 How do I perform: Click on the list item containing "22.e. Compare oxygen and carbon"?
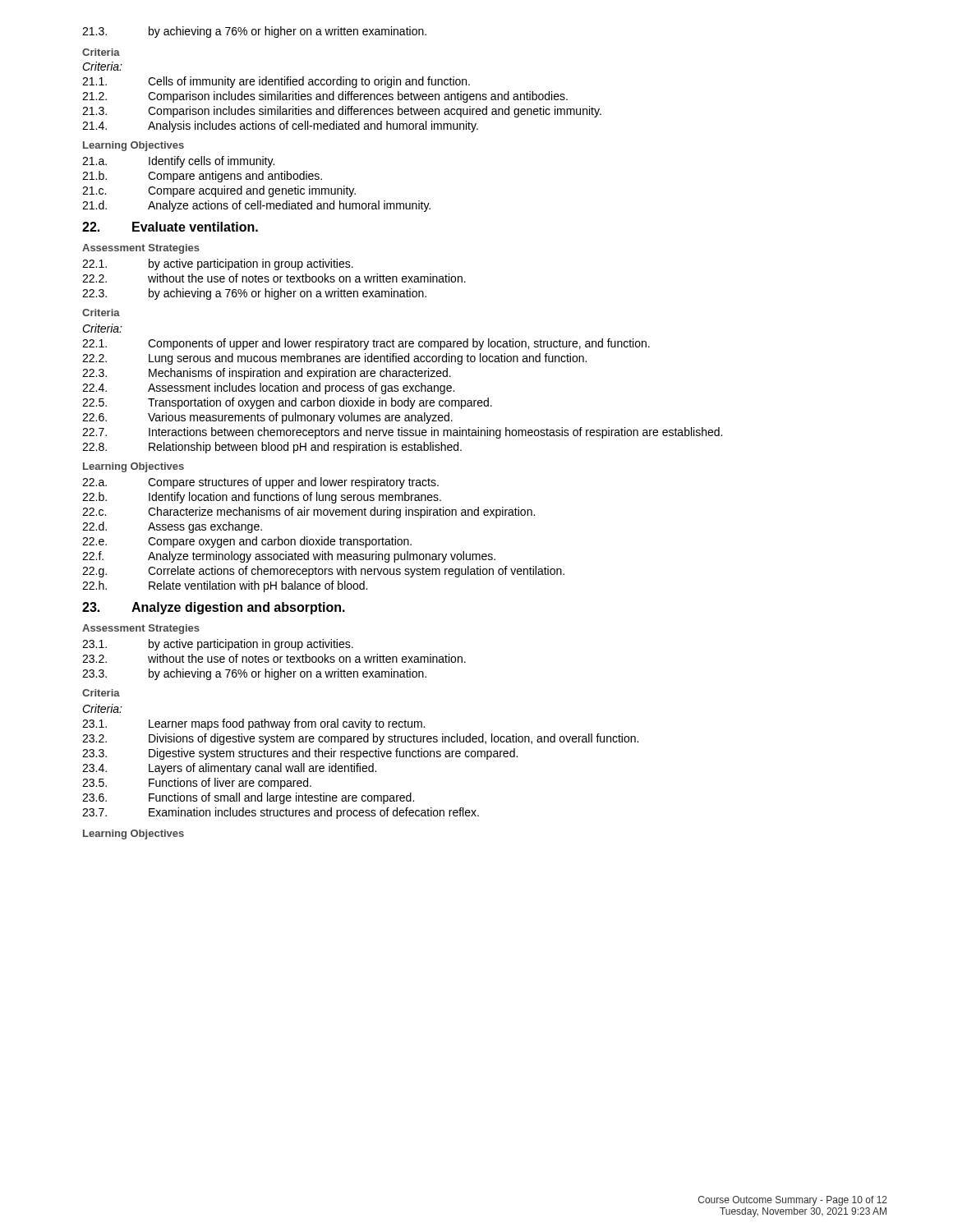point(247,542)
